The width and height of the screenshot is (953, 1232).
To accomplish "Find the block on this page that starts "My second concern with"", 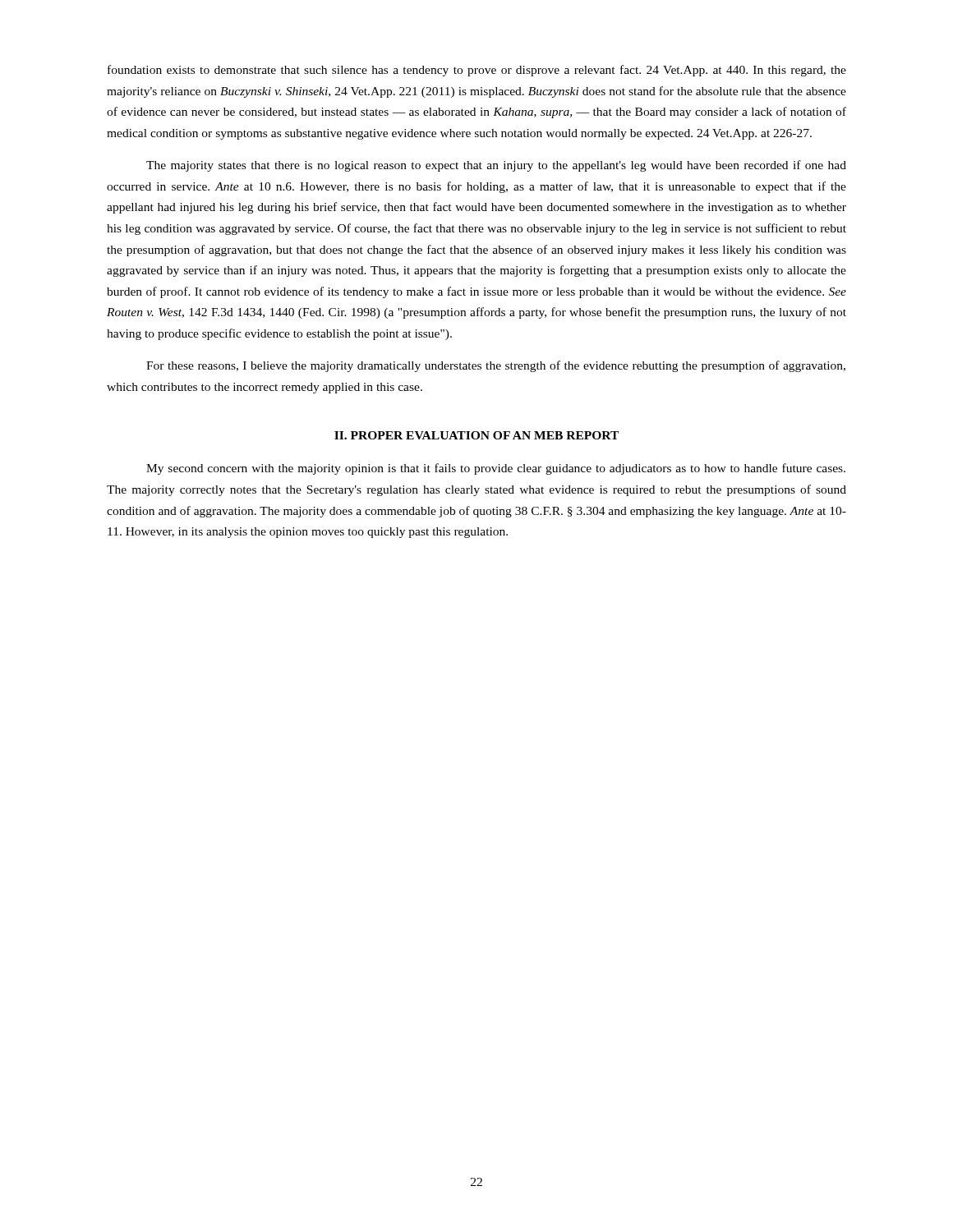I will click(x=476, y=500).
